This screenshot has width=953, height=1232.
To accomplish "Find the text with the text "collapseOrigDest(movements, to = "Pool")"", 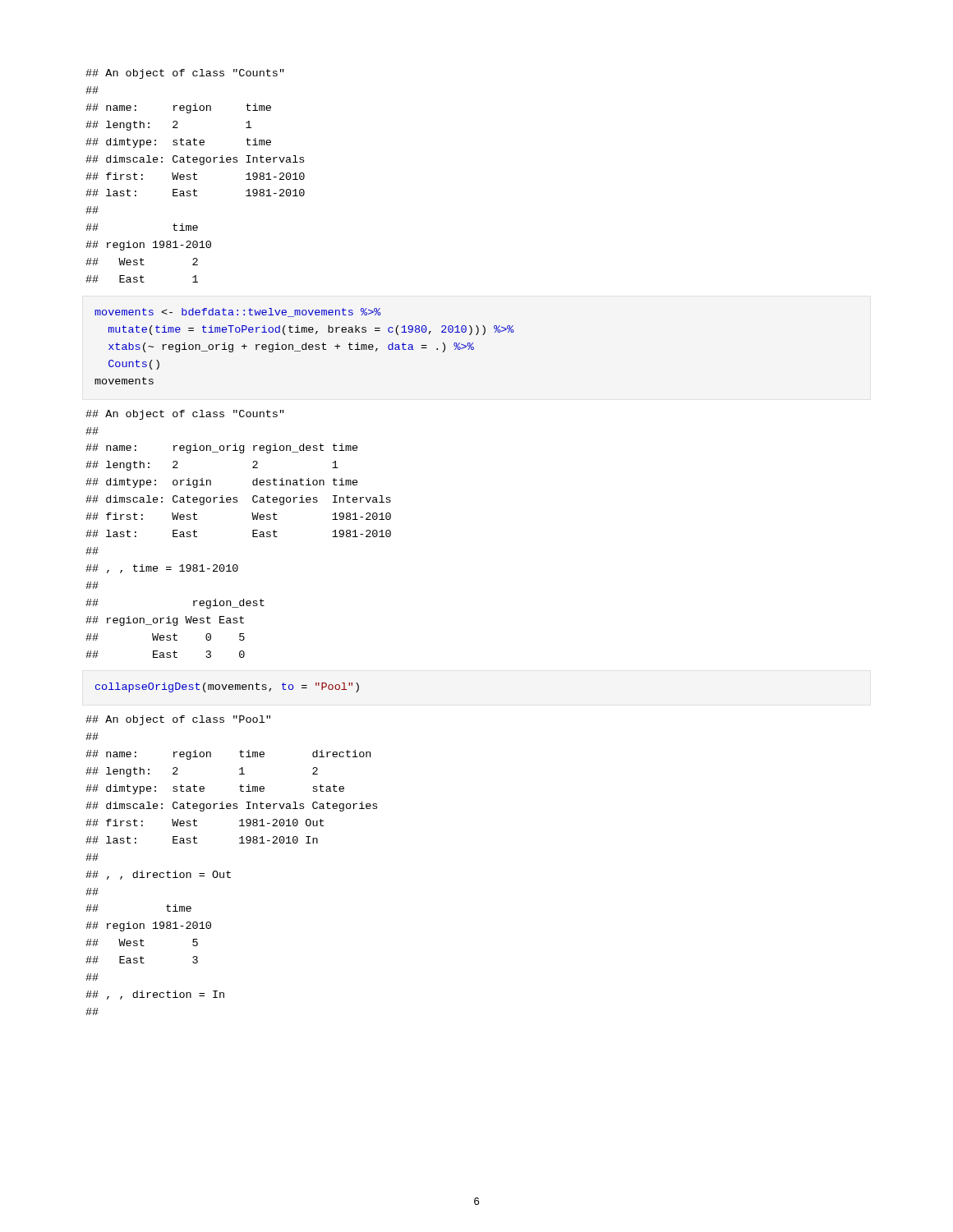I will click(228, 687).
